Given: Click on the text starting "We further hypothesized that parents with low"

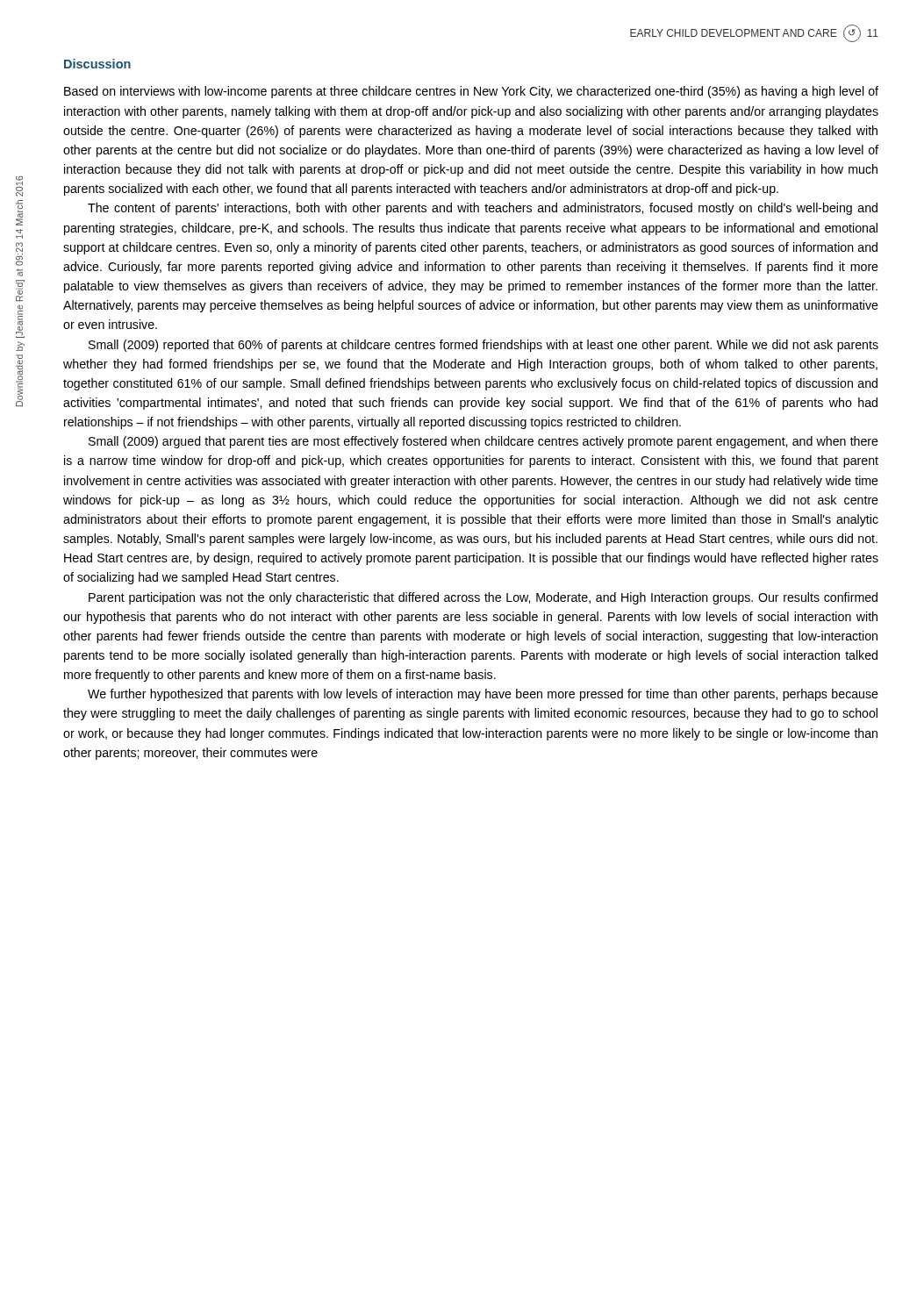Looking at the screenshot, I should (x=471, y=723).
